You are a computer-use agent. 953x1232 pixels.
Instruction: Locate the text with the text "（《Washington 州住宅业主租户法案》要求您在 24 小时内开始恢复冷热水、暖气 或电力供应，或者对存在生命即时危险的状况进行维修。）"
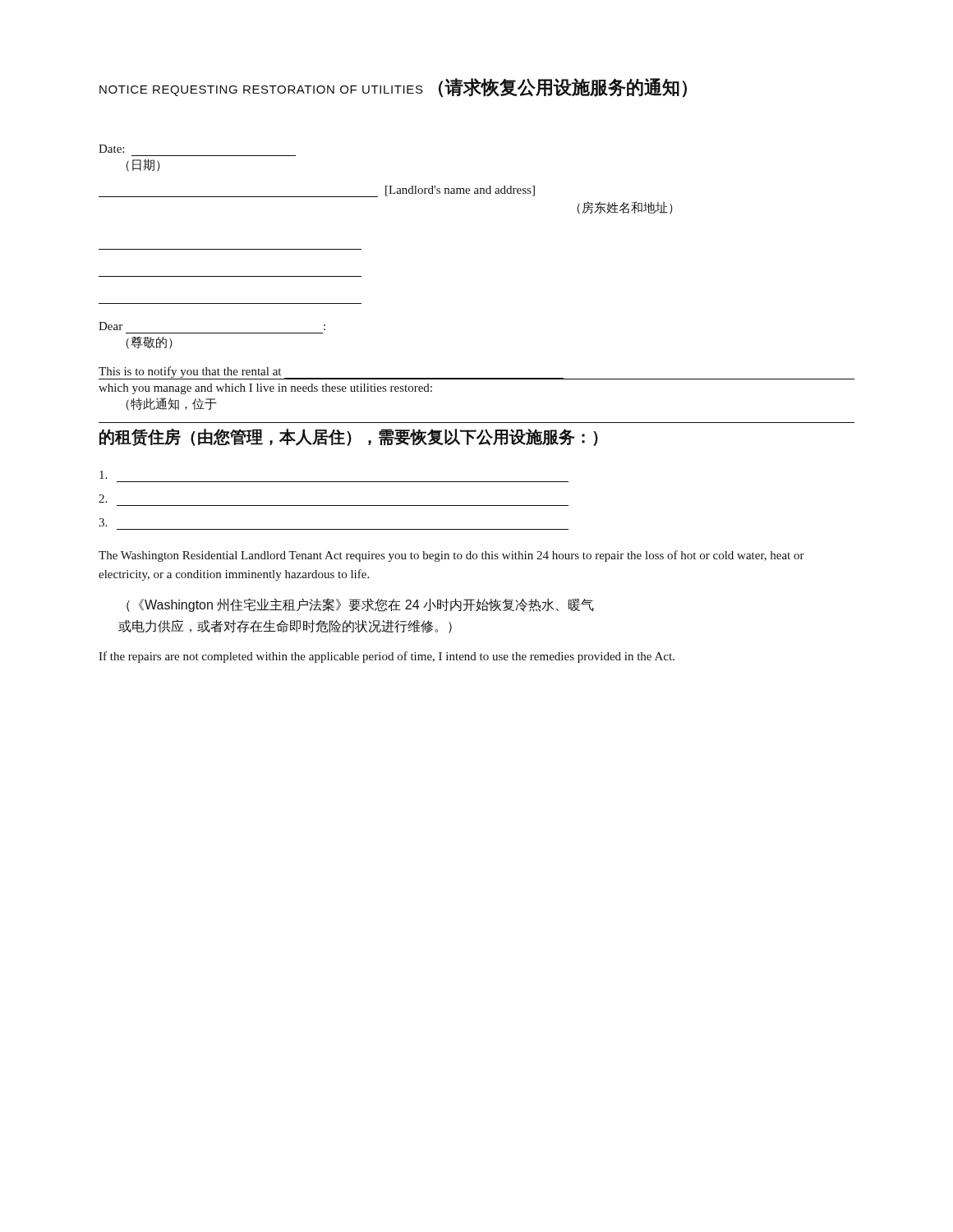pos(356,615)
